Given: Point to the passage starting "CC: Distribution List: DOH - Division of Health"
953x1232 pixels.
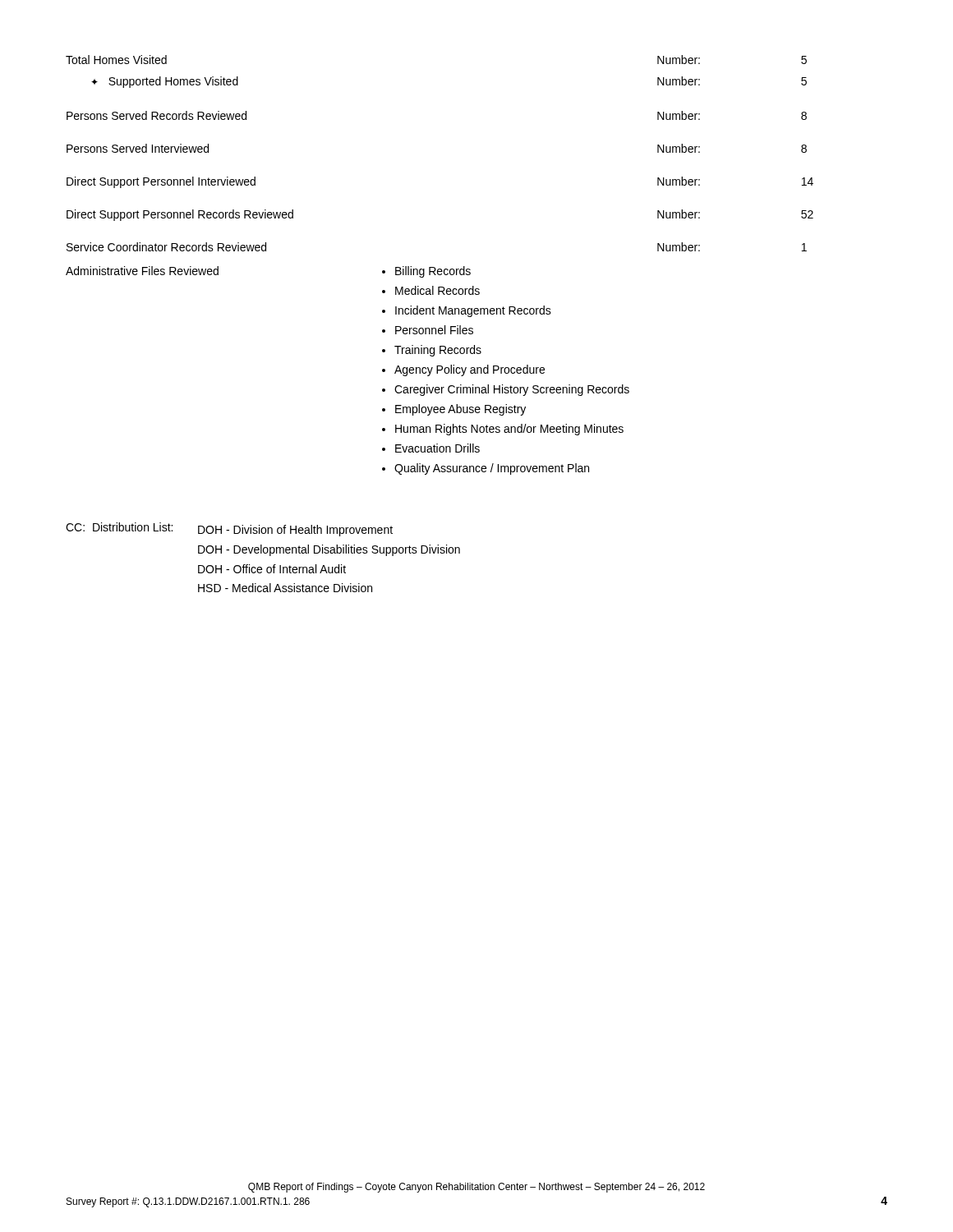Looking at the screenshot, I should (x=263, y=560).
